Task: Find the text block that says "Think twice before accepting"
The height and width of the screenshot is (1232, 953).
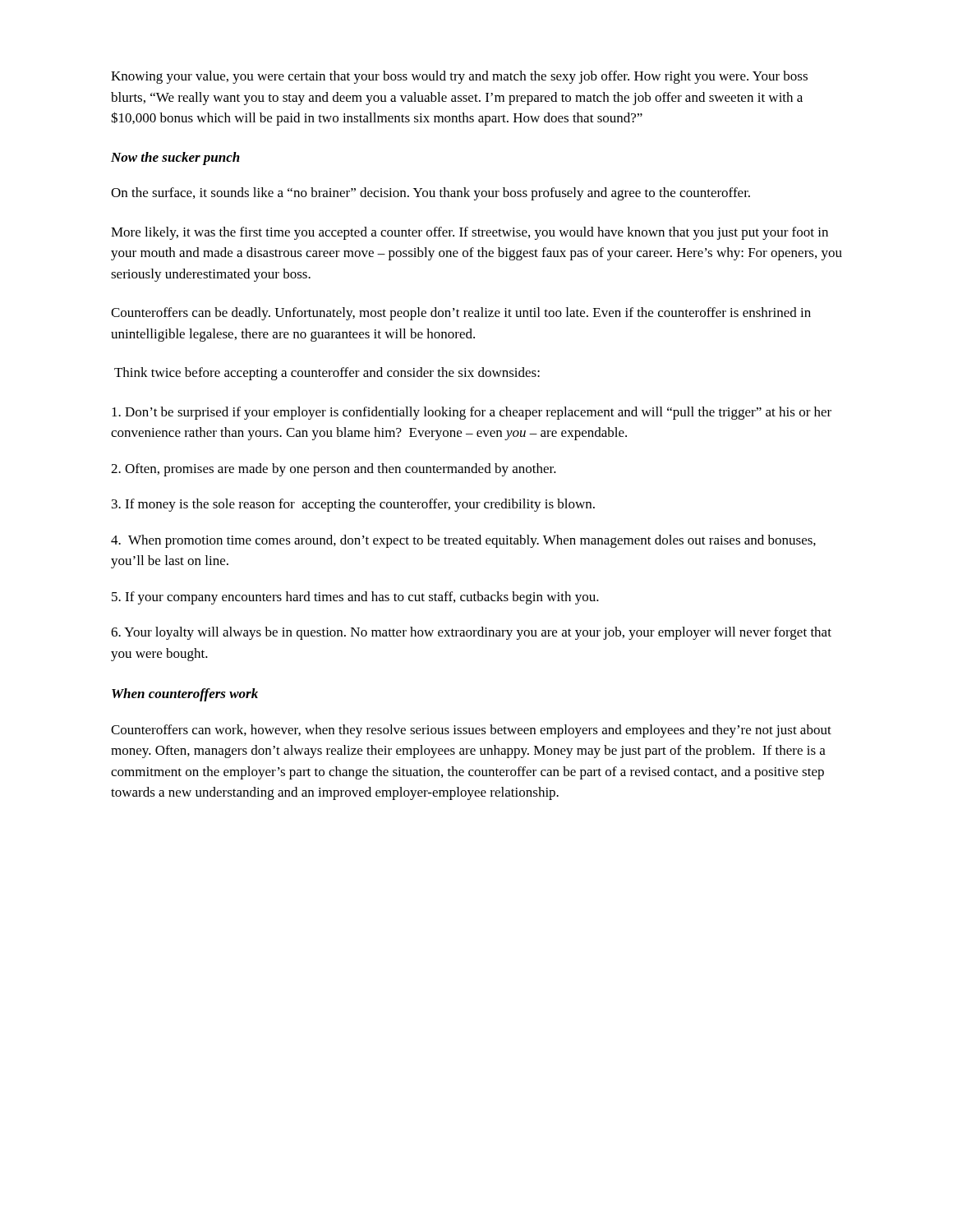Action: tap(326, 372)
